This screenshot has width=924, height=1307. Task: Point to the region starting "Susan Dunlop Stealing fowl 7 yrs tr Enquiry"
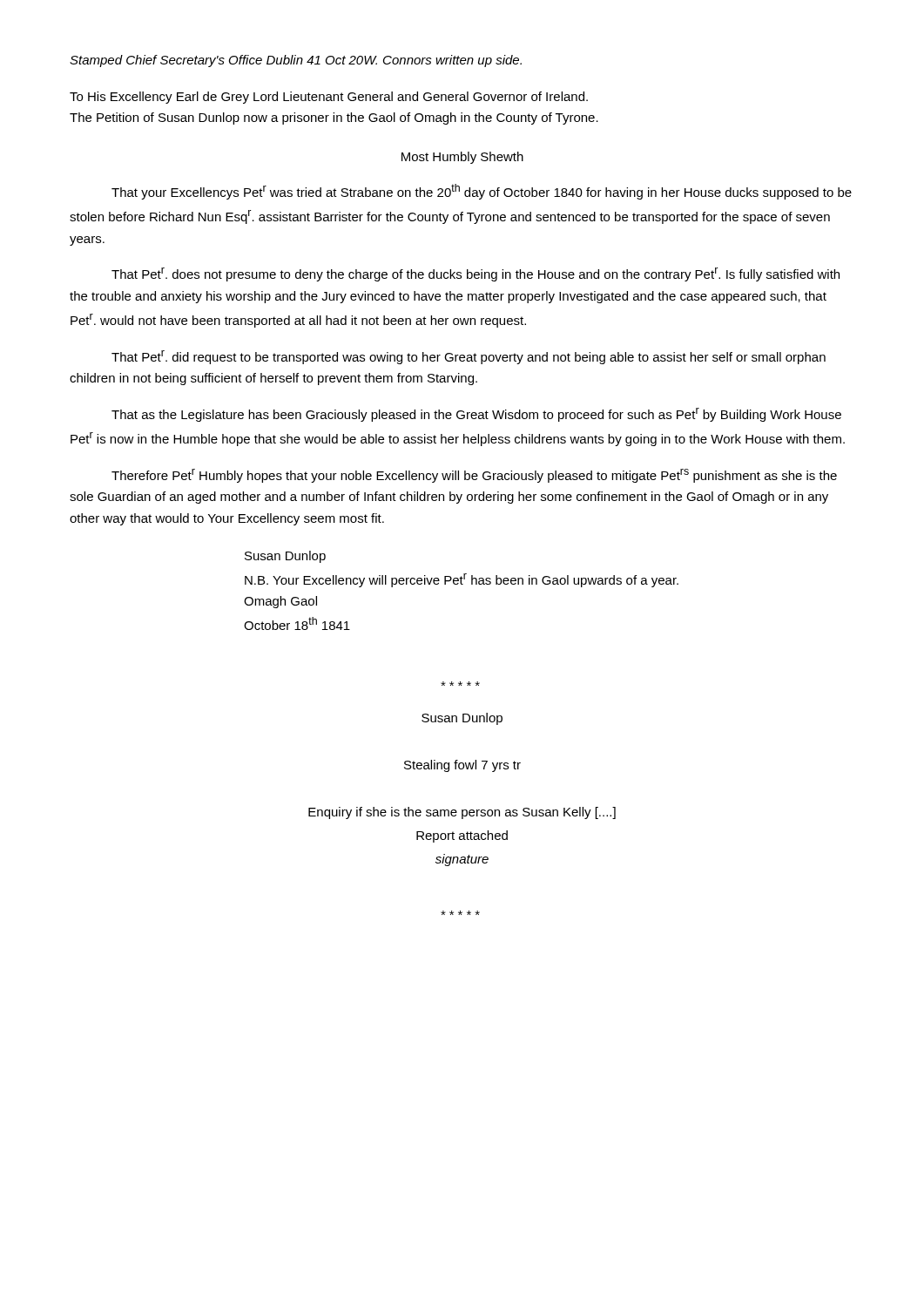[x=462, y=800]
